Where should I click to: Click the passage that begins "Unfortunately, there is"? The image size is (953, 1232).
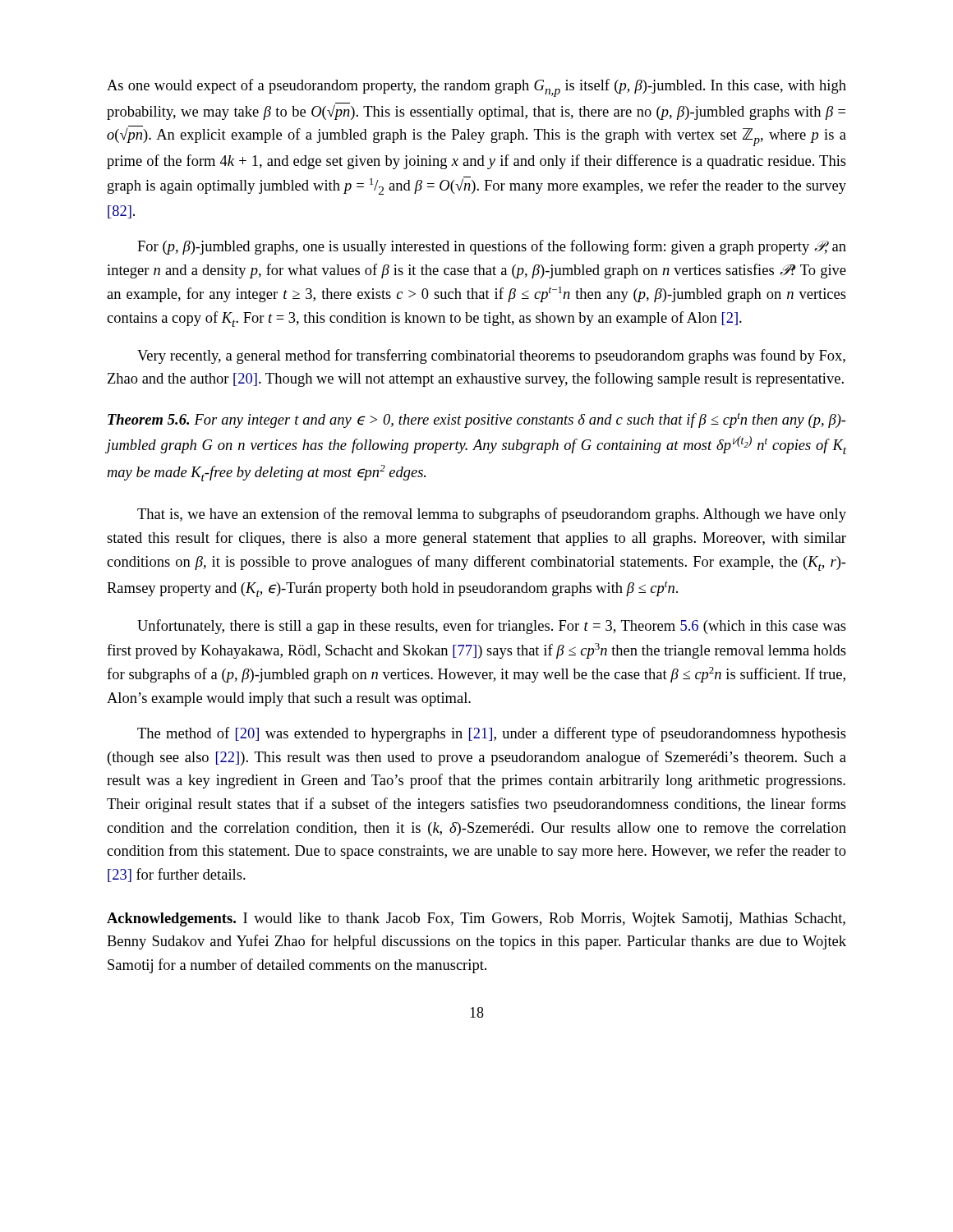coord(476,662)
